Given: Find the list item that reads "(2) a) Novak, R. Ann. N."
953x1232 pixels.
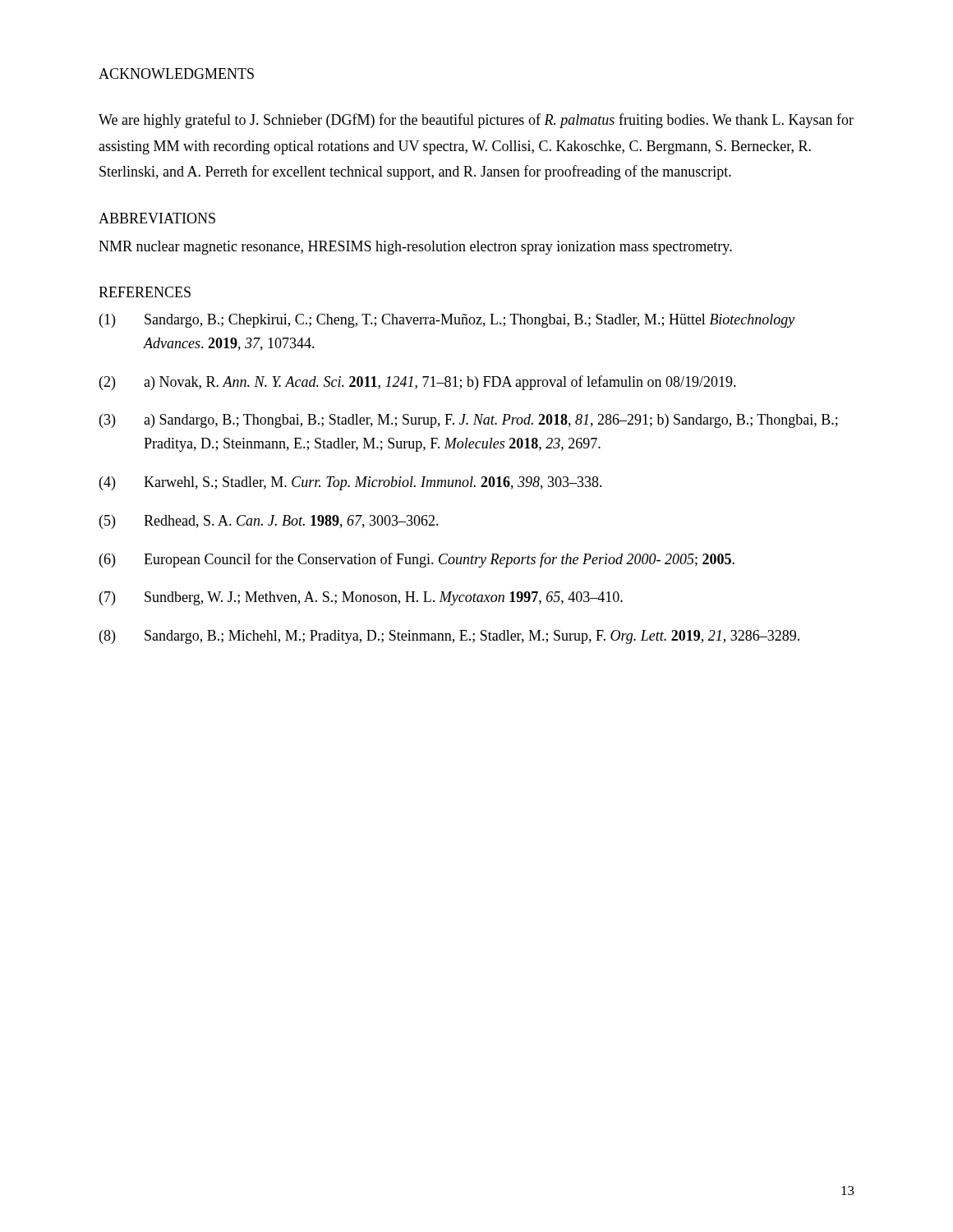Looking at the screenshot, I should tap(476, 382).
